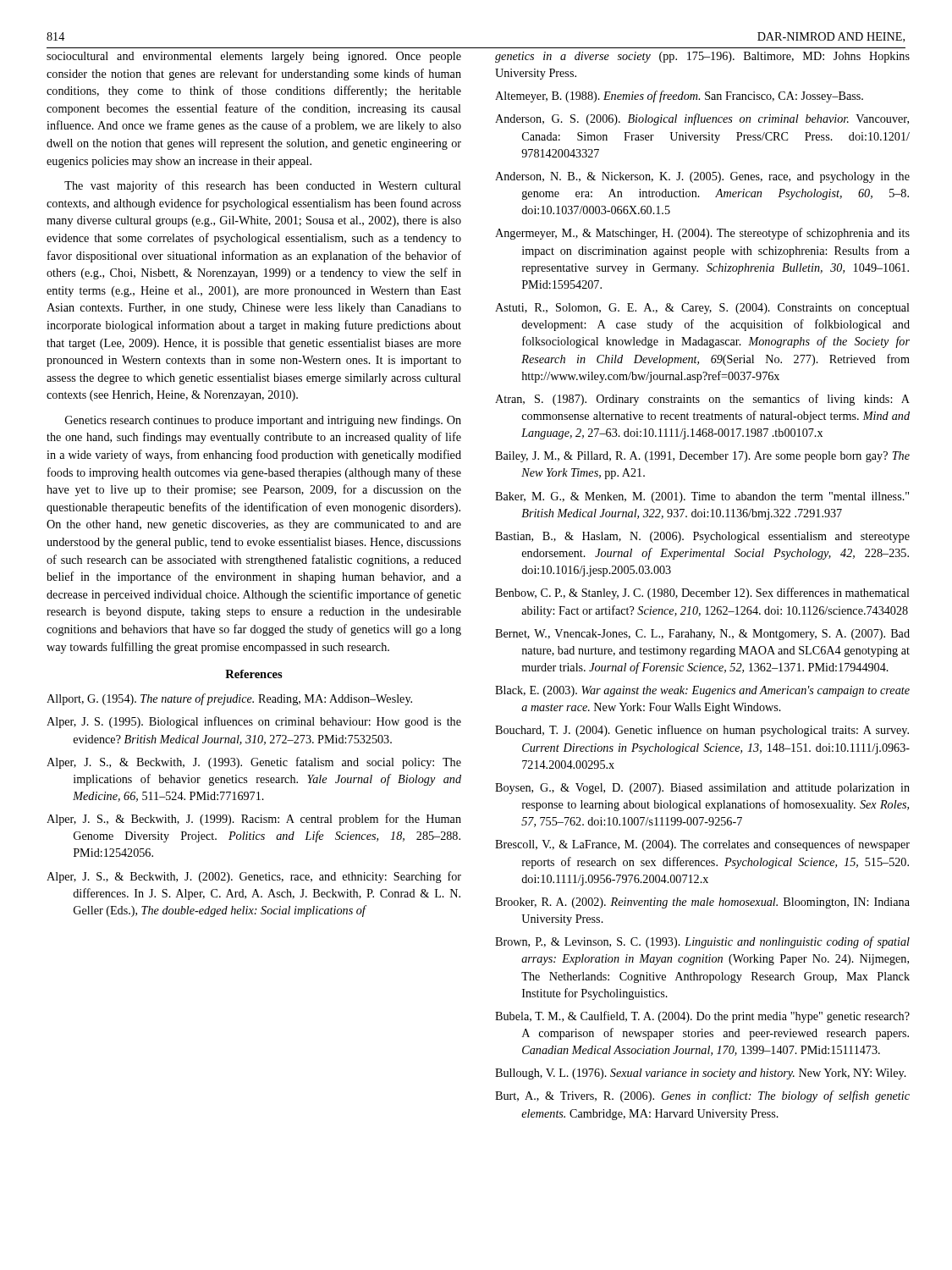Click the passage that begins "The vast majority of this research has been"
Viewport: 952px width, 1270px height.
coord(254,290)
